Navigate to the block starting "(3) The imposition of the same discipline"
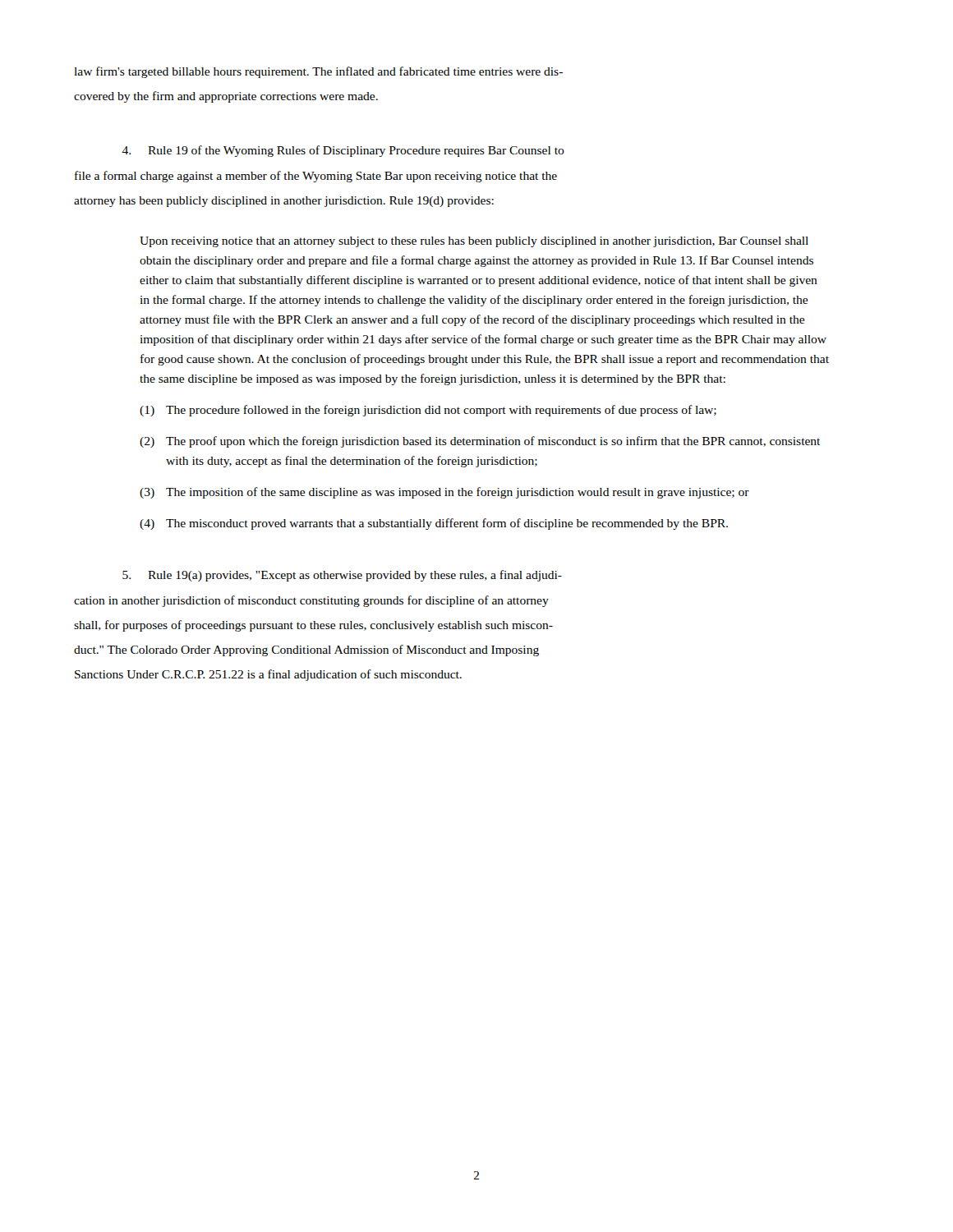 pyautogui.click(x=485, y=492)
